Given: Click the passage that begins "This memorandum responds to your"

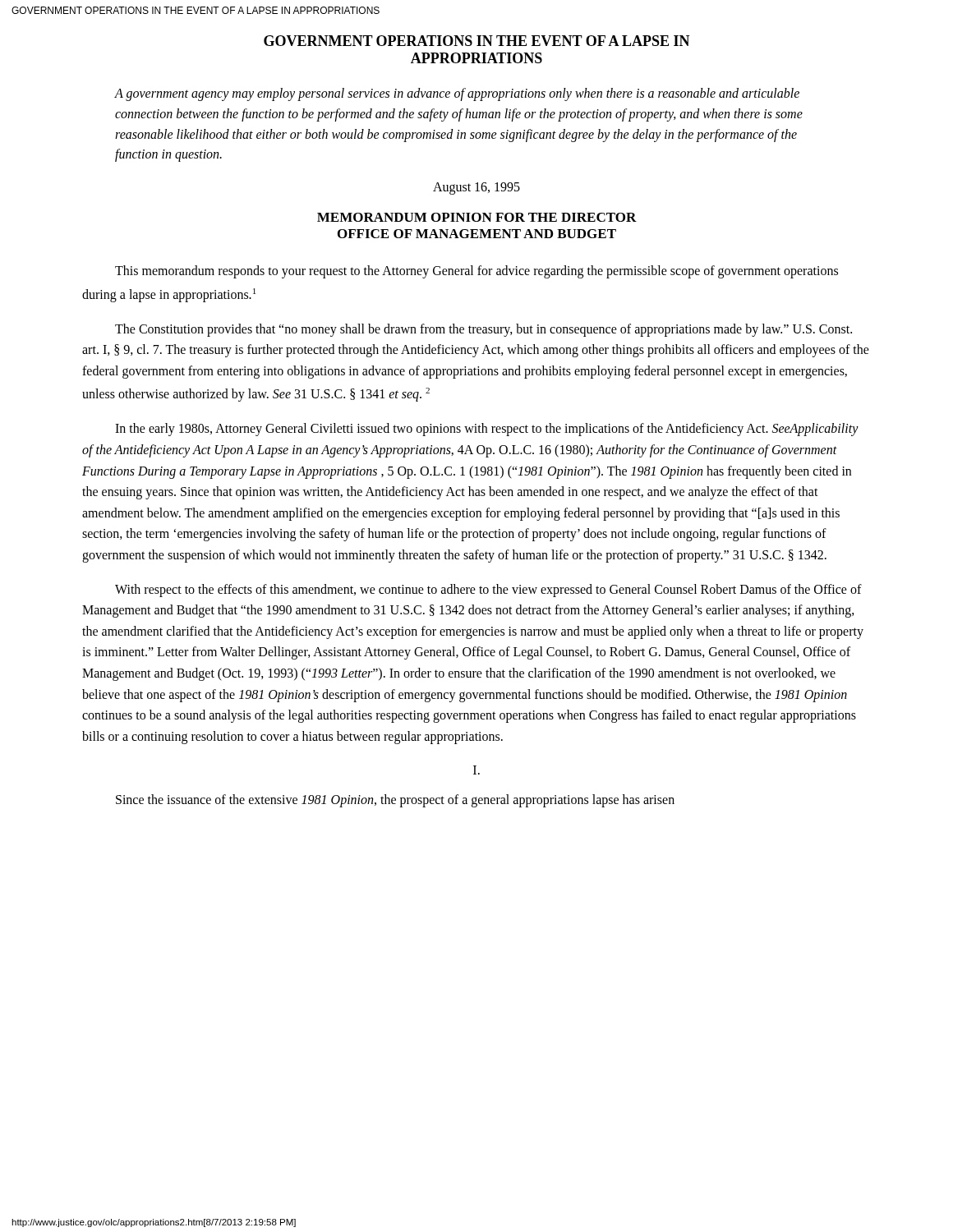Looking at the screenshot, I should [460, 283].
